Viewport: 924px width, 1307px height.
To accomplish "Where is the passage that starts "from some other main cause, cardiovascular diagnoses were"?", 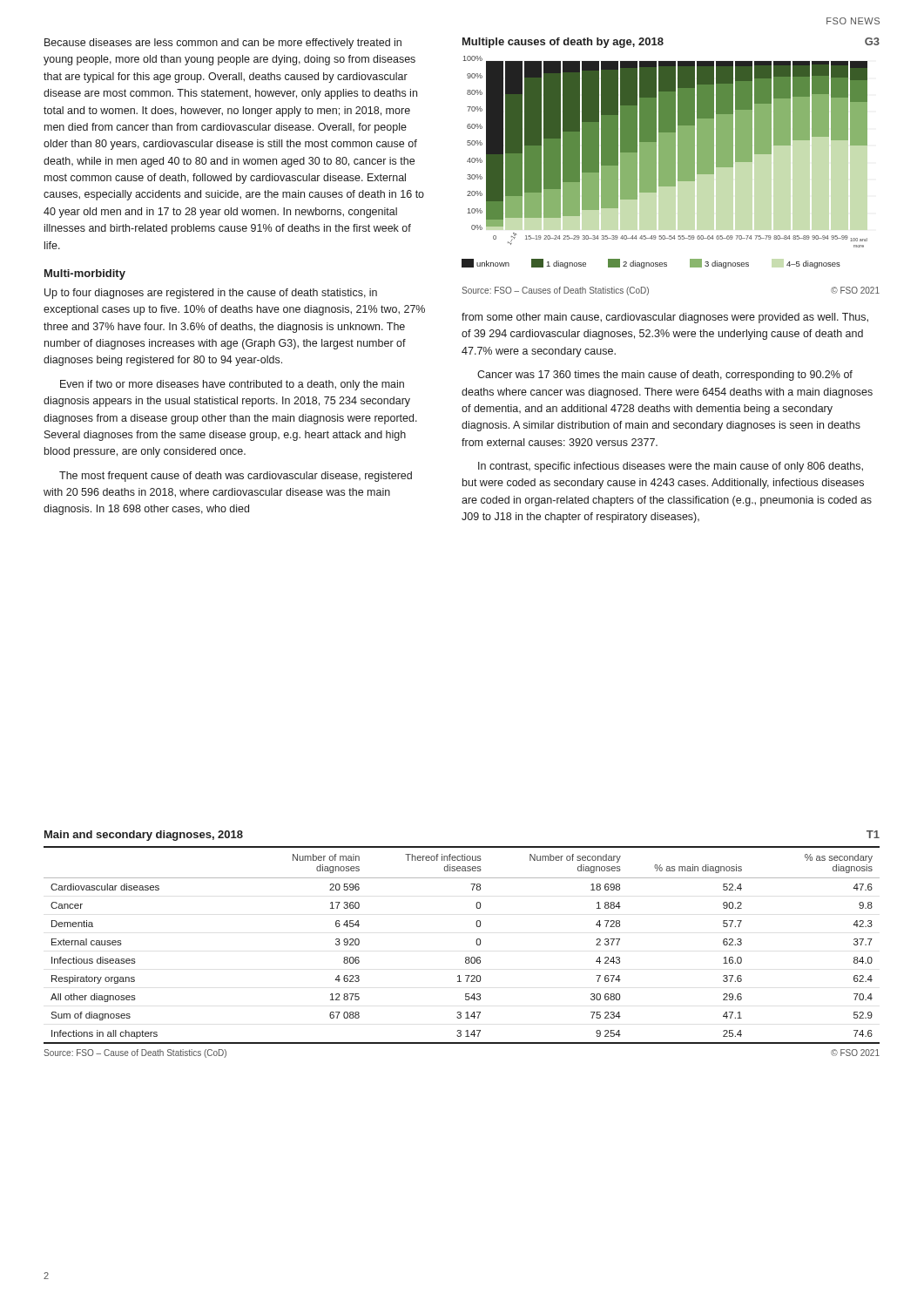I will point(665,334).
